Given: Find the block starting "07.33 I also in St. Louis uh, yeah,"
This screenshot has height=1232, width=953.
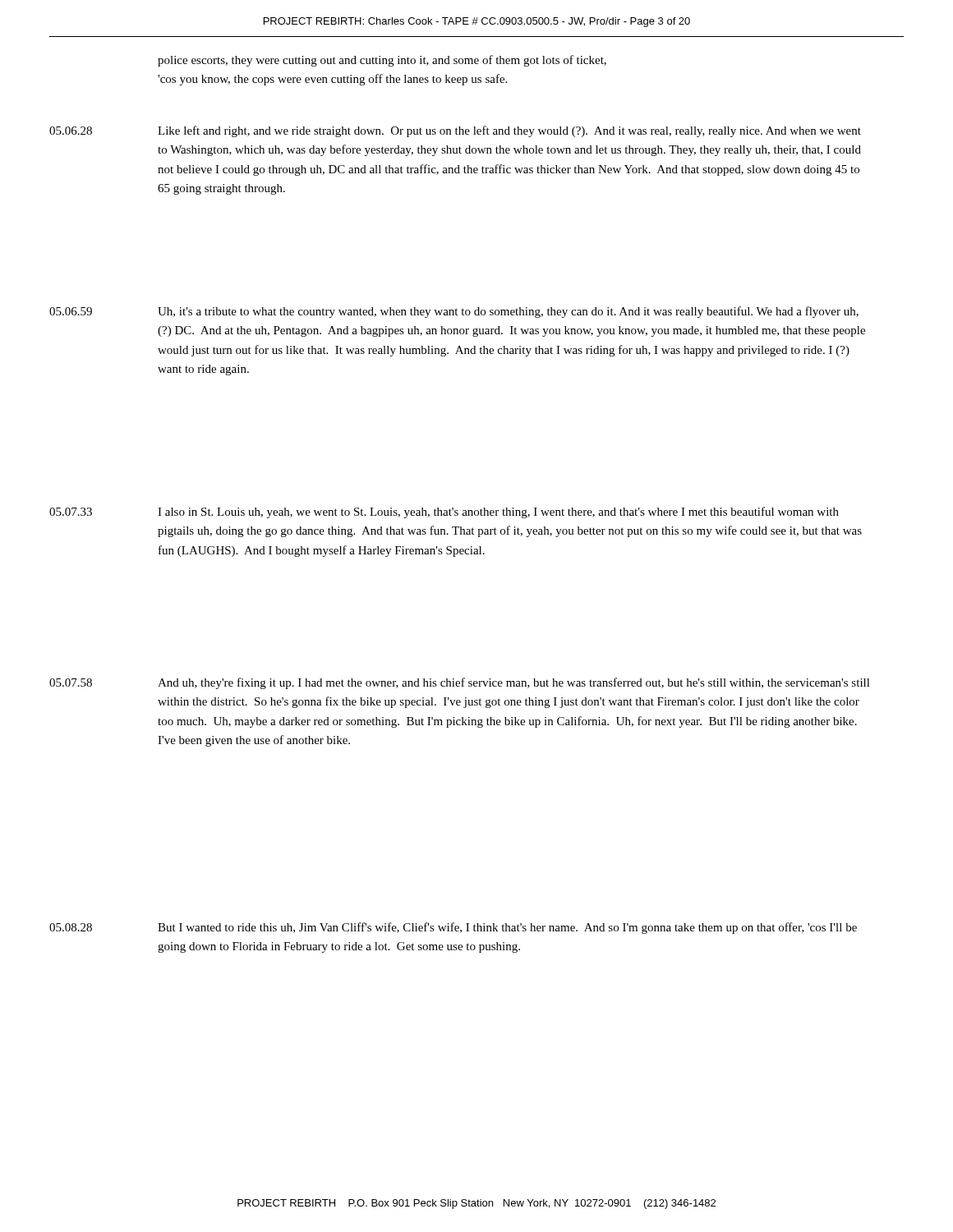Looking at the screenshot, I should point(460,531).
